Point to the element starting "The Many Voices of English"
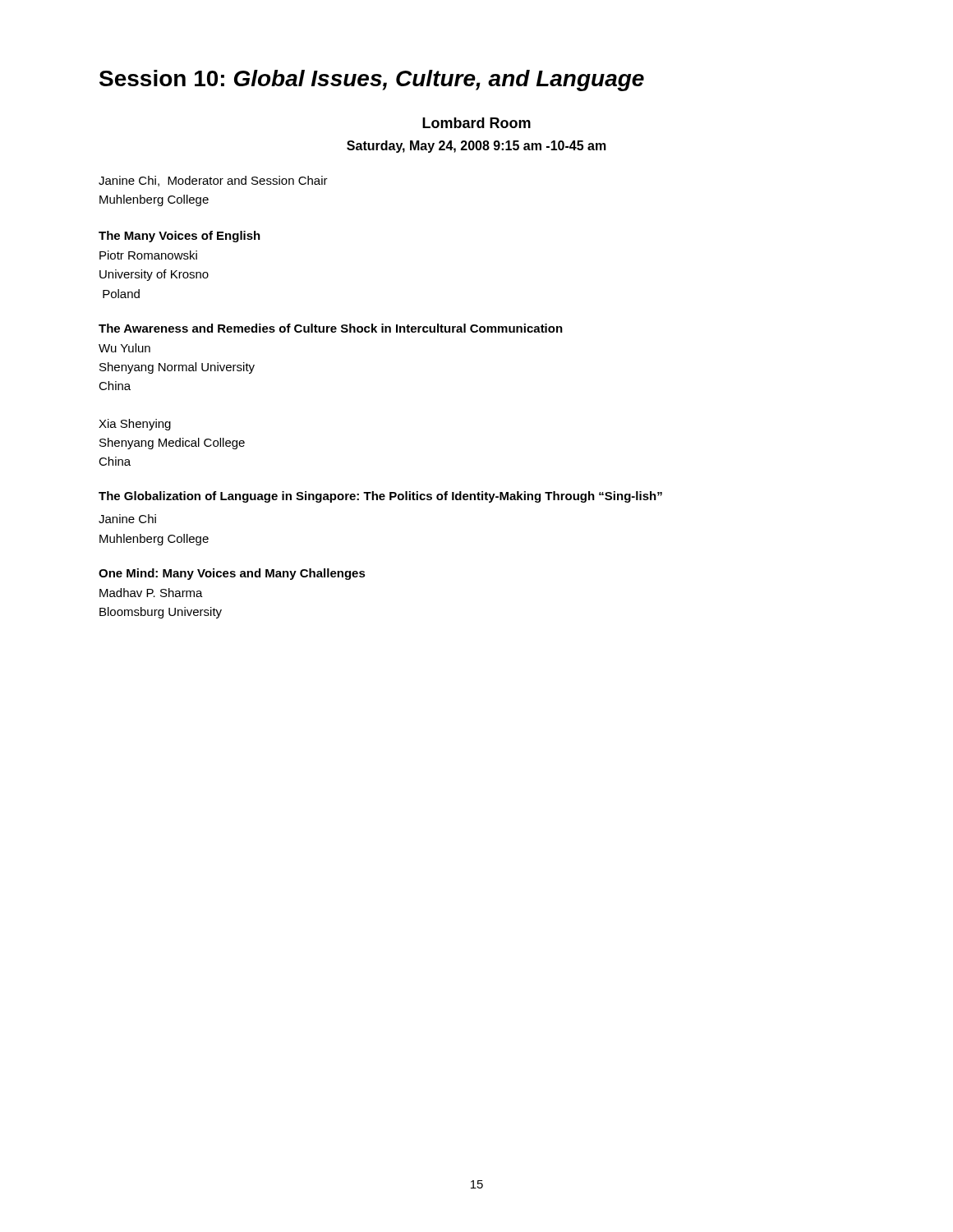Viewport: 953px width, 1232px height. pyautogui.click(x=180, y=237)
